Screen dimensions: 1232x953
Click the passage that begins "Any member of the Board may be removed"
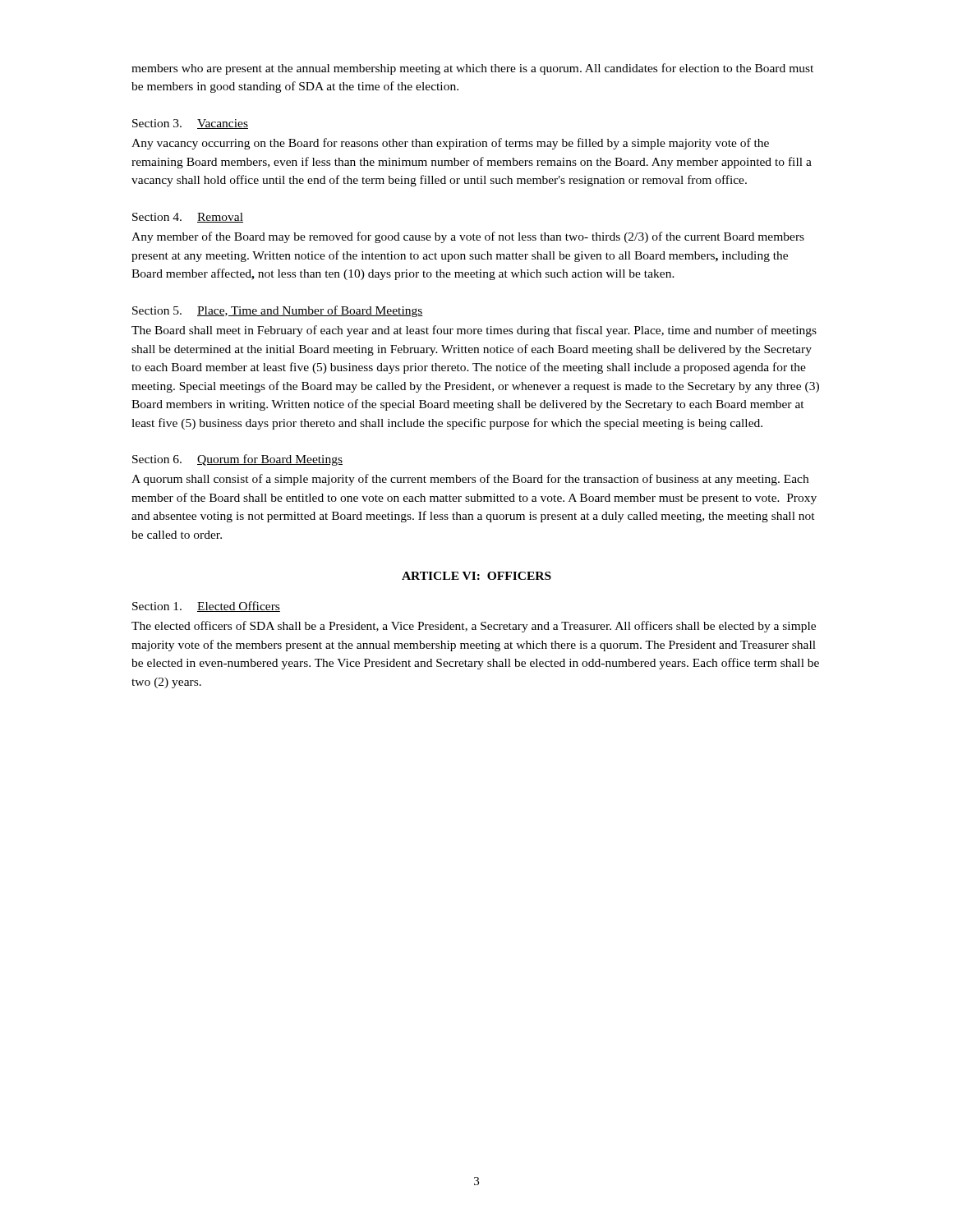(x=476, y=255)
